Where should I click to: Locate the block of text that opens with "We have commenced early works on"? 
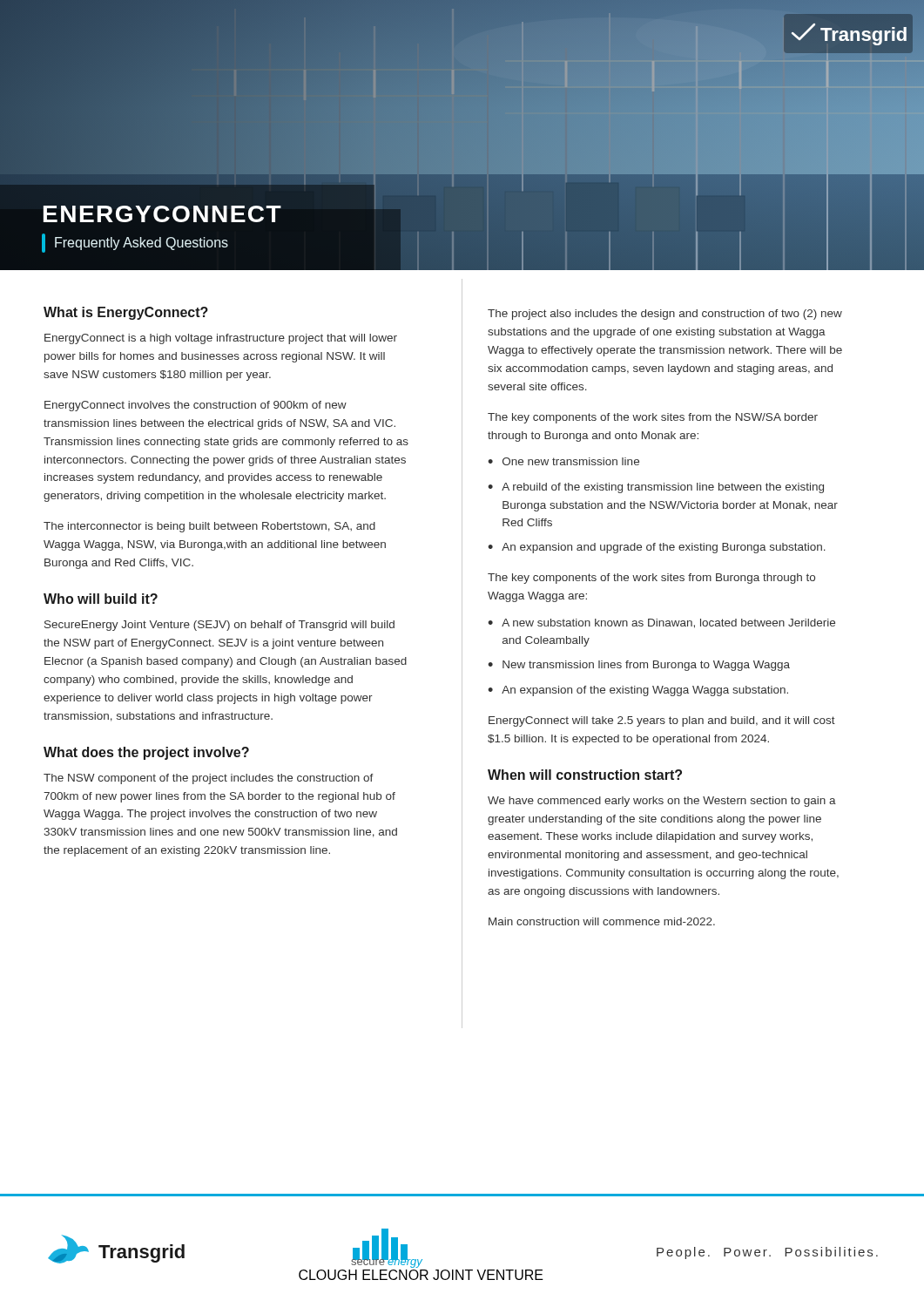coord(663,846)
